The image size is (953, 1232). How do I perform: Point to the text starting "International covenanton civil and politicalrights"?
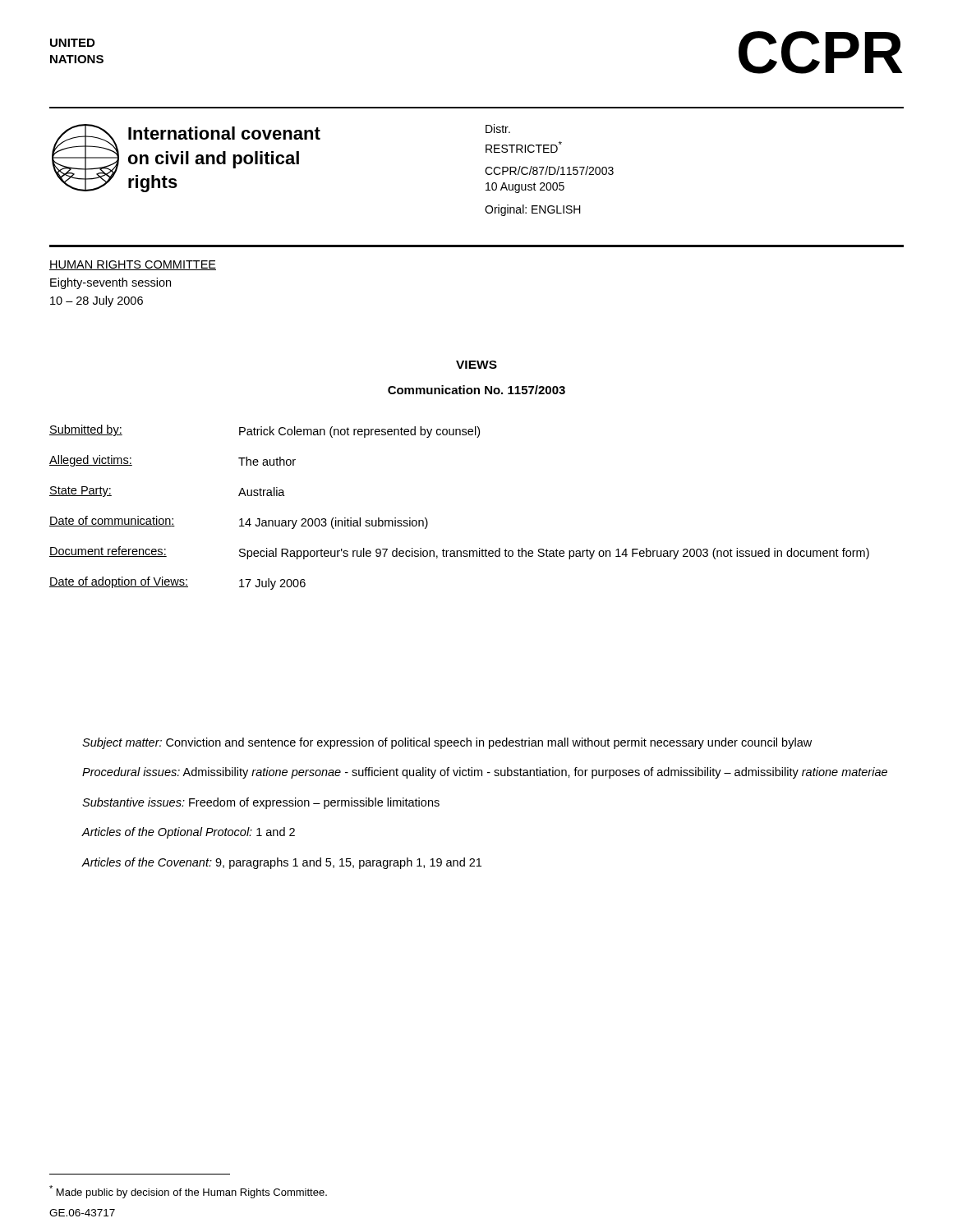[x=224, y=158]
